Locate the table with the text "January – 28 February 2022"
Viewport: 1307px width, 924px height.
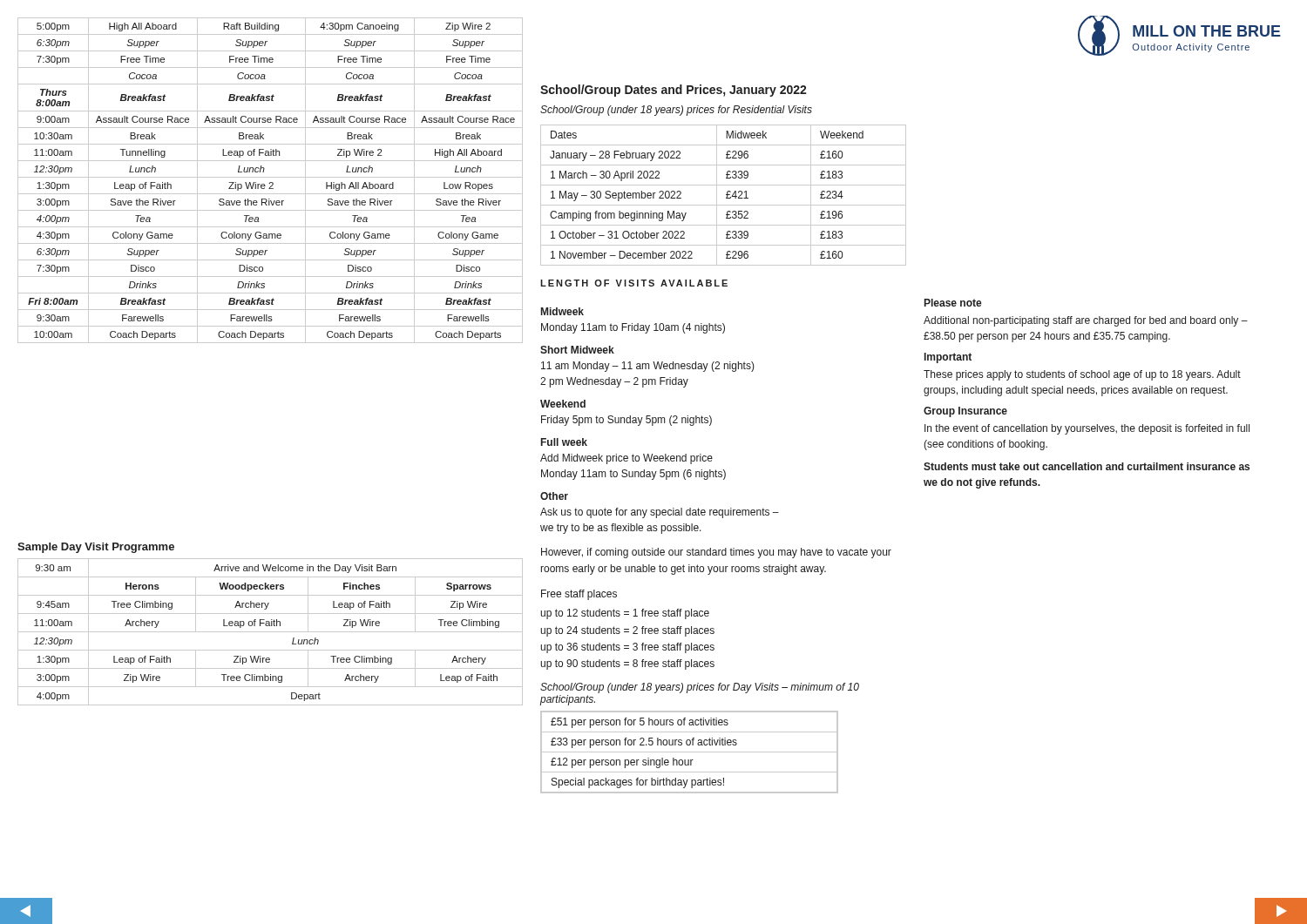coord(915,195)
